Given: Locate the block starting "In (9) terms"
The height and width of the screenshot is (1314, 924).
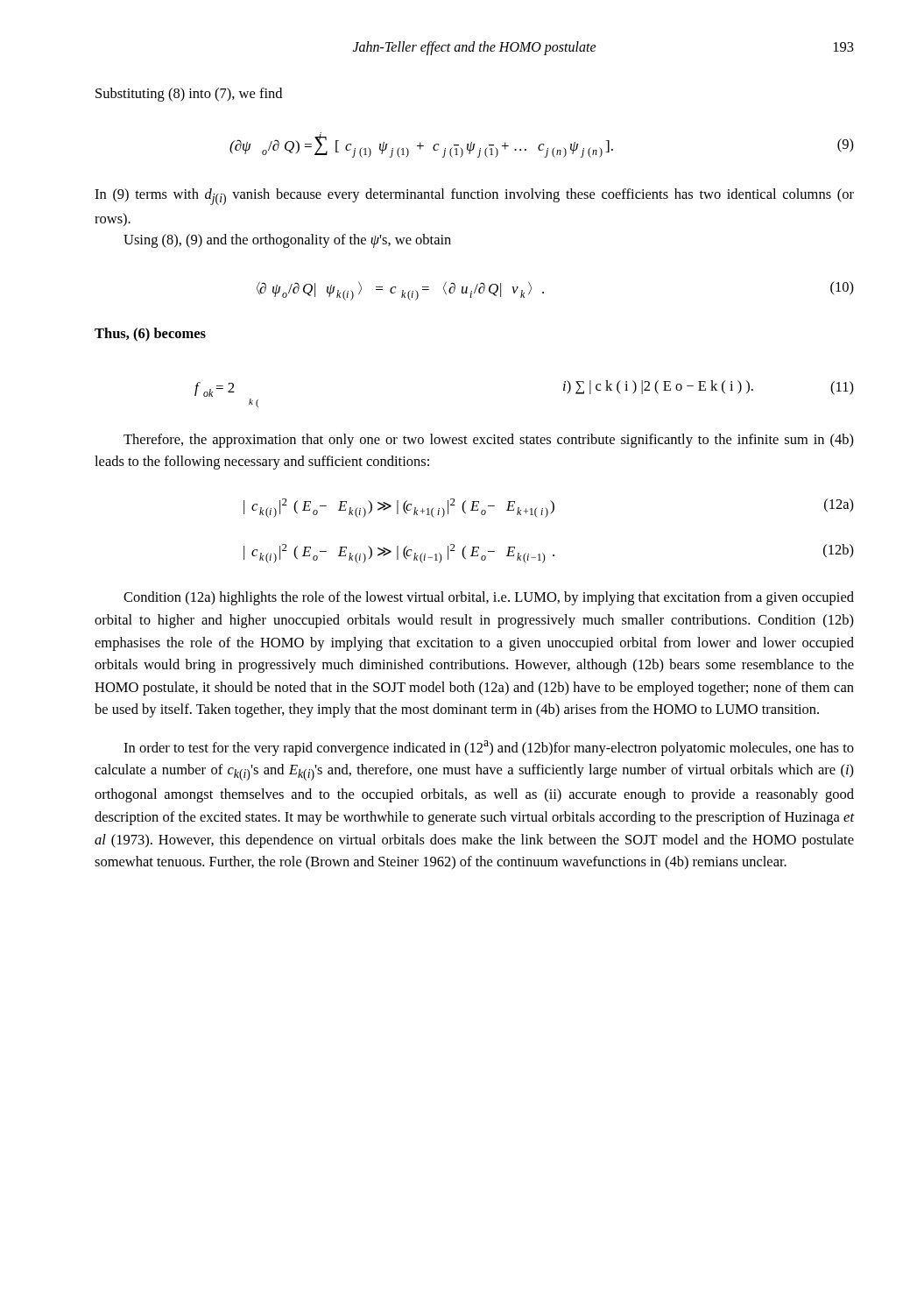Looking at the screenshot, I should [474, 206].
